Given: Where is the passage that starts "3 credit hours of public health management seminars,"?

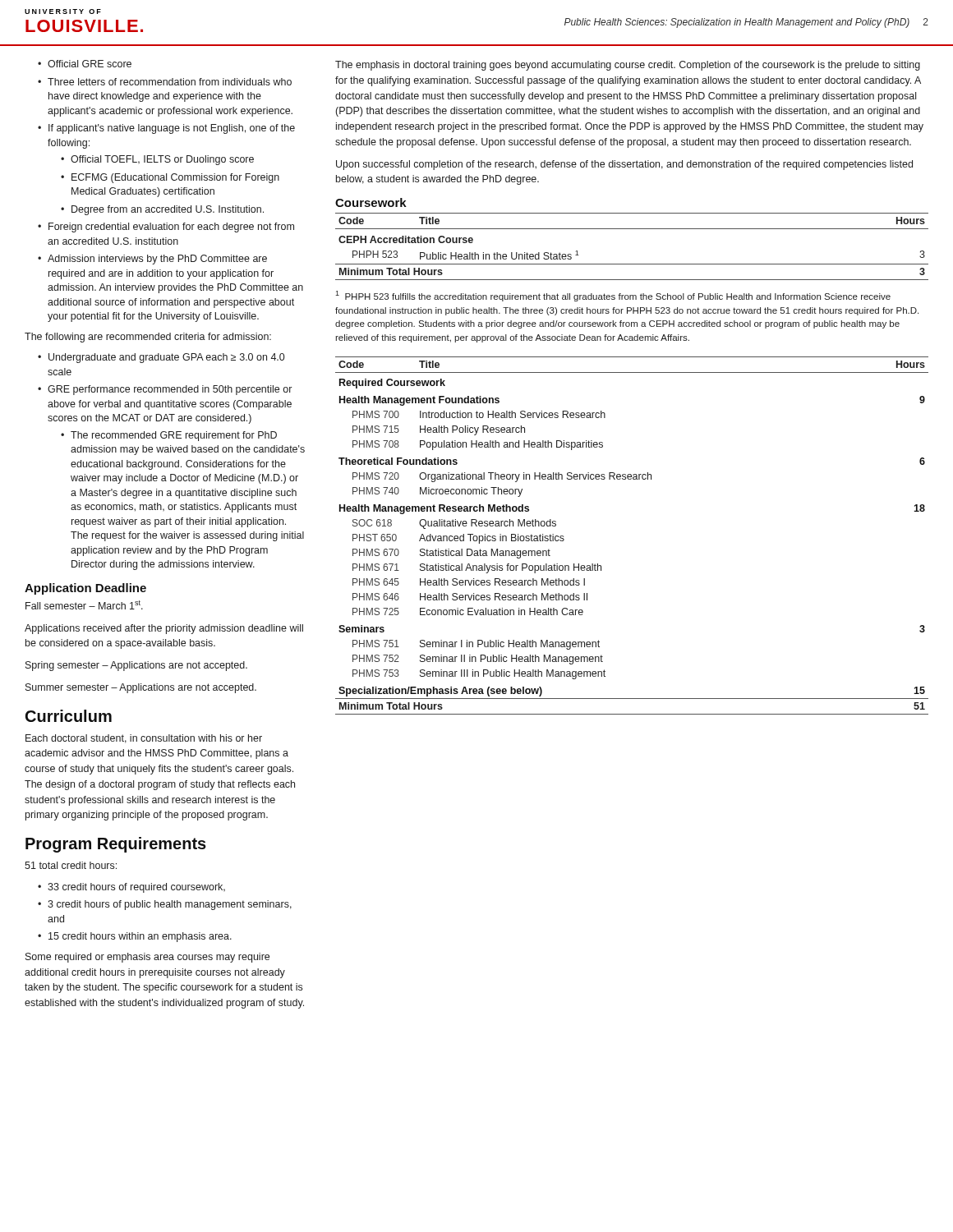Looking at the screenshot, I should point(170,912).
